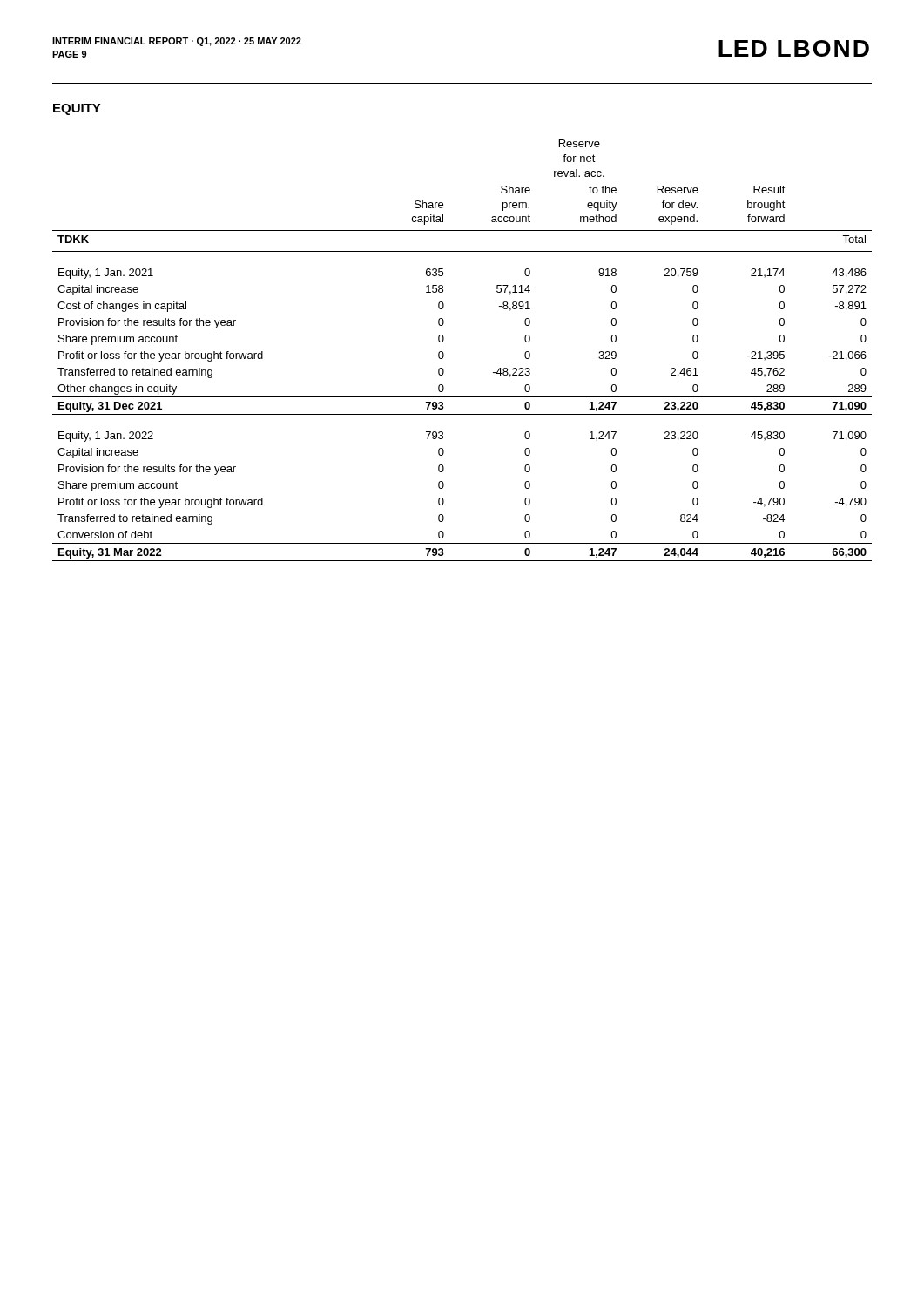Image resolution: width=924 pixels, height=1307 pixels.
Task: Click the section header
Action: pos(77,108)
